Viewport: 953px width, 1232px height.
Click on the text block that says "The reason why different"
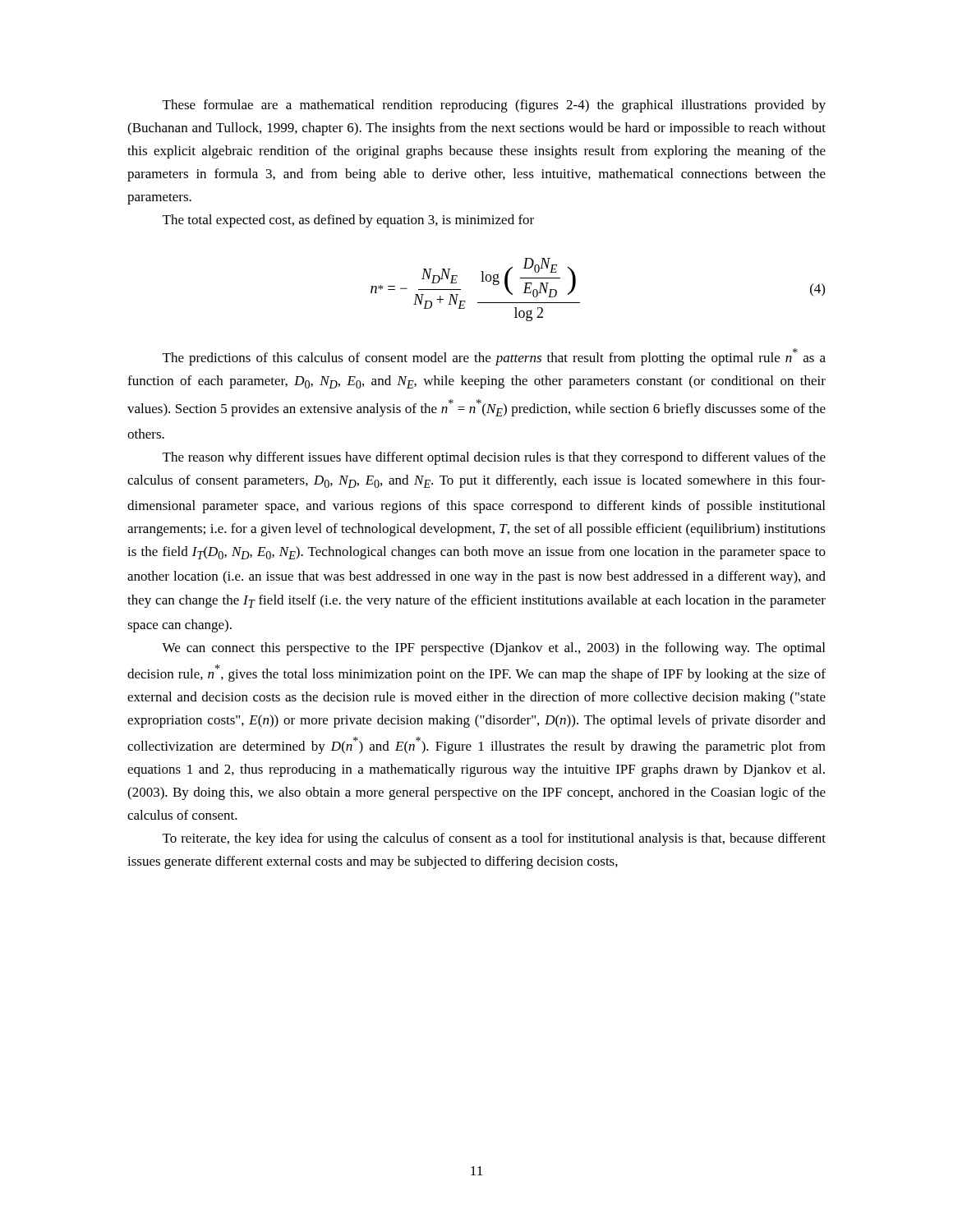pyautogui.click(x=476, y=541)
